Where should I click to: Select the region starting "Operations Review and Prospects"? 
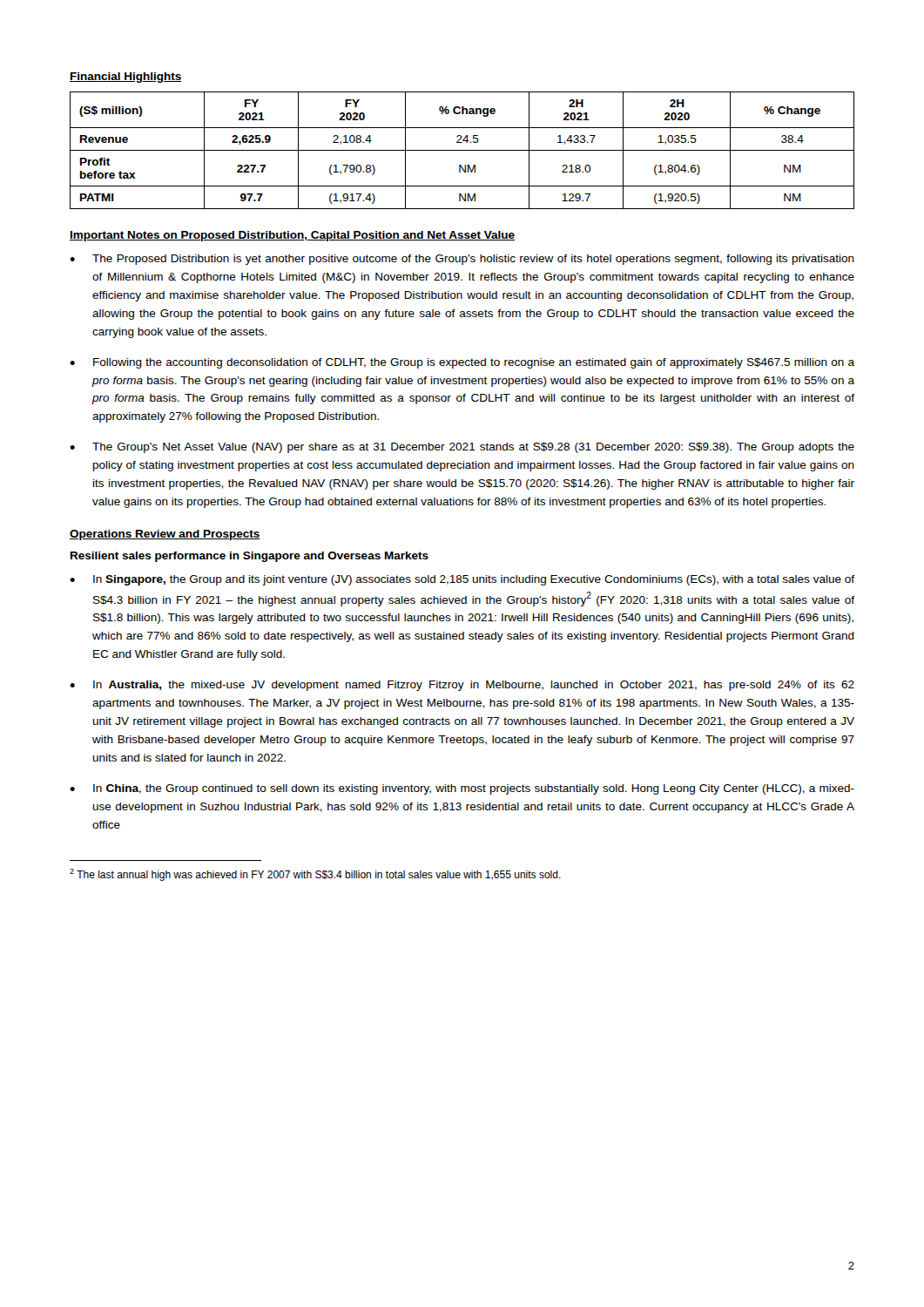click(165, 534)
